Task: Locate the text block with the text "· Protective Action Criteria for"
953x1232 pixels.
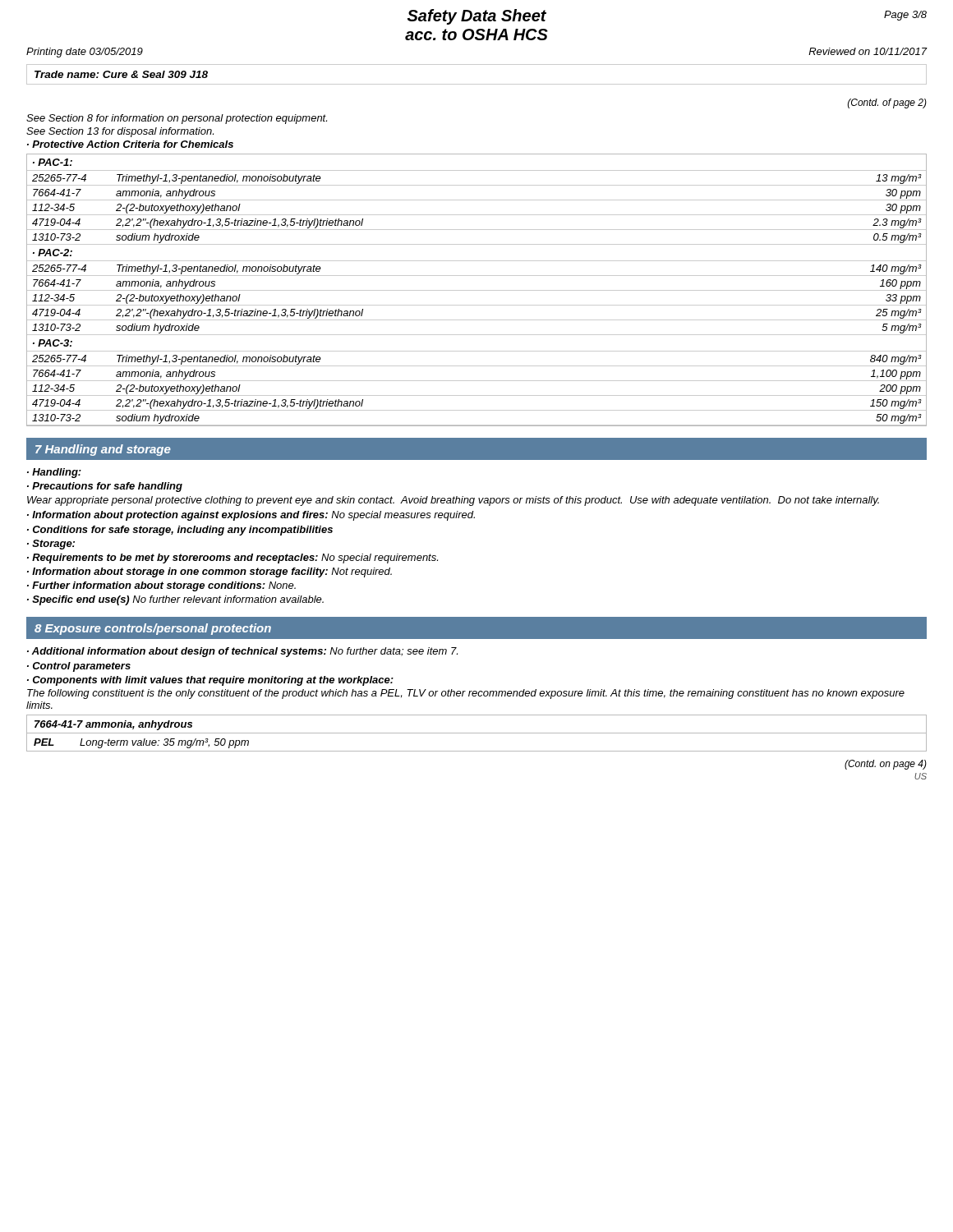Action: tap(130, 144)
